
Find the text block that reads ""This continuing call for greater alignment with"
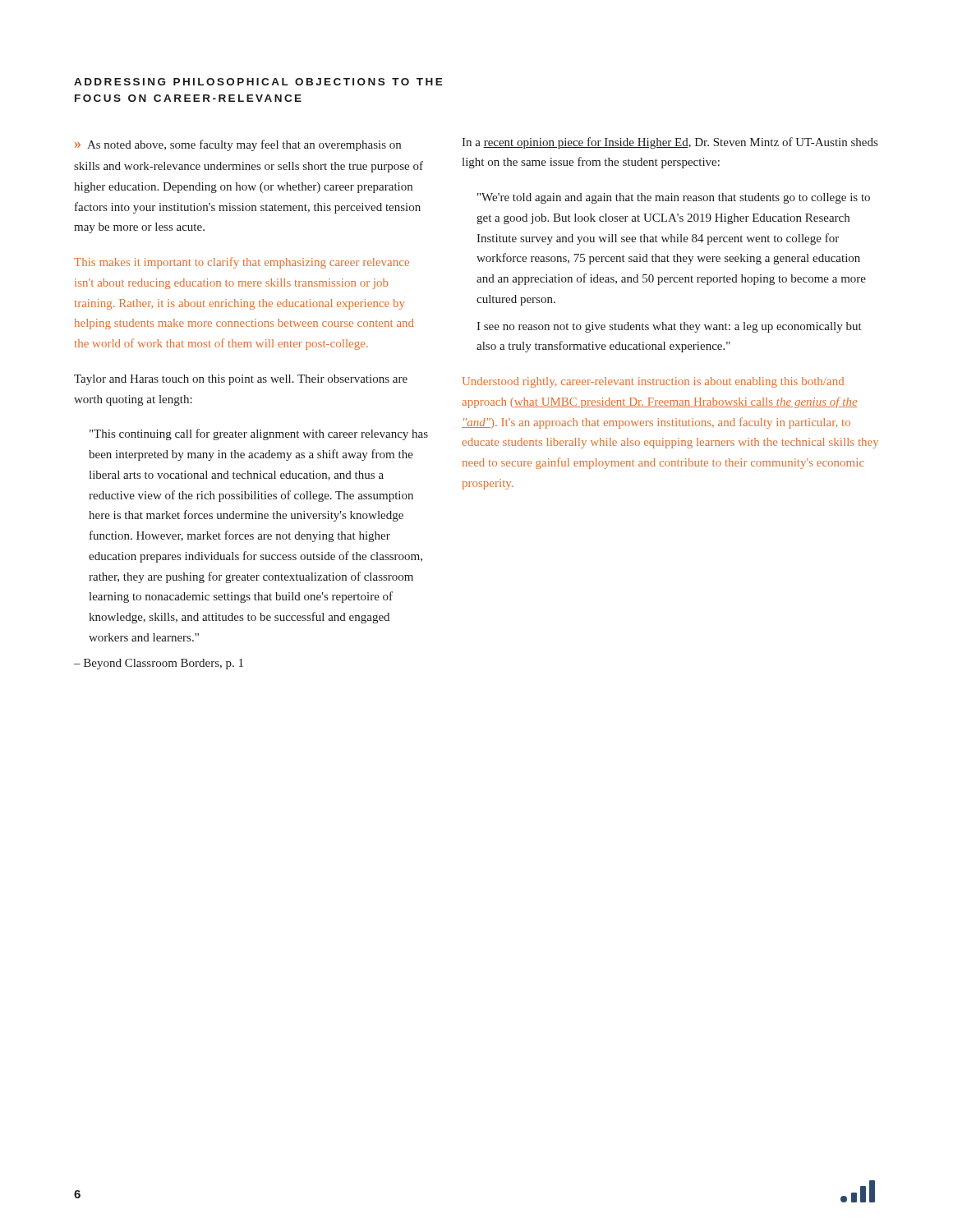(251, 549)
